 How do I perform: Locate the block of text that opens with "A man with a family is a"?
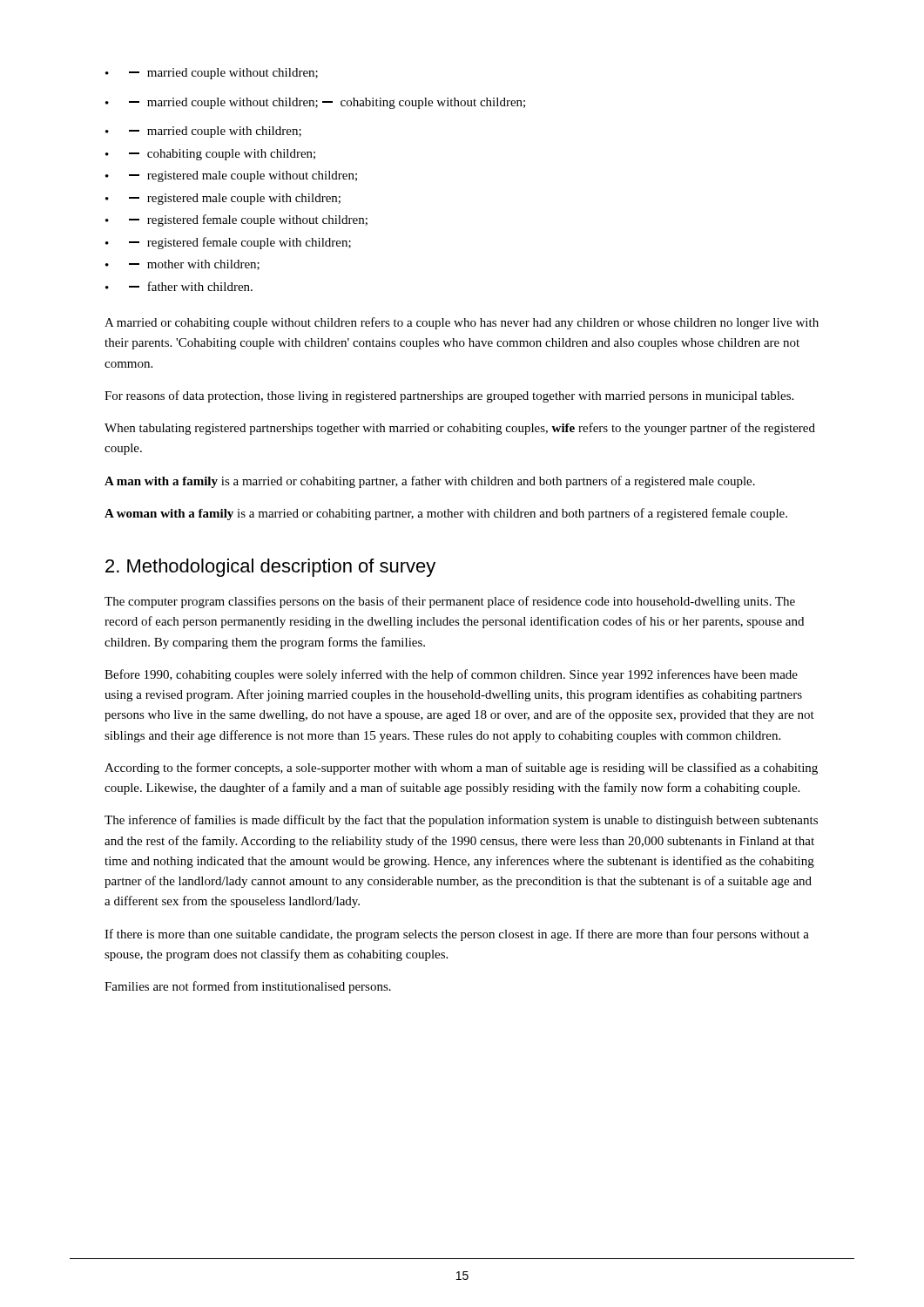[430, 481]
